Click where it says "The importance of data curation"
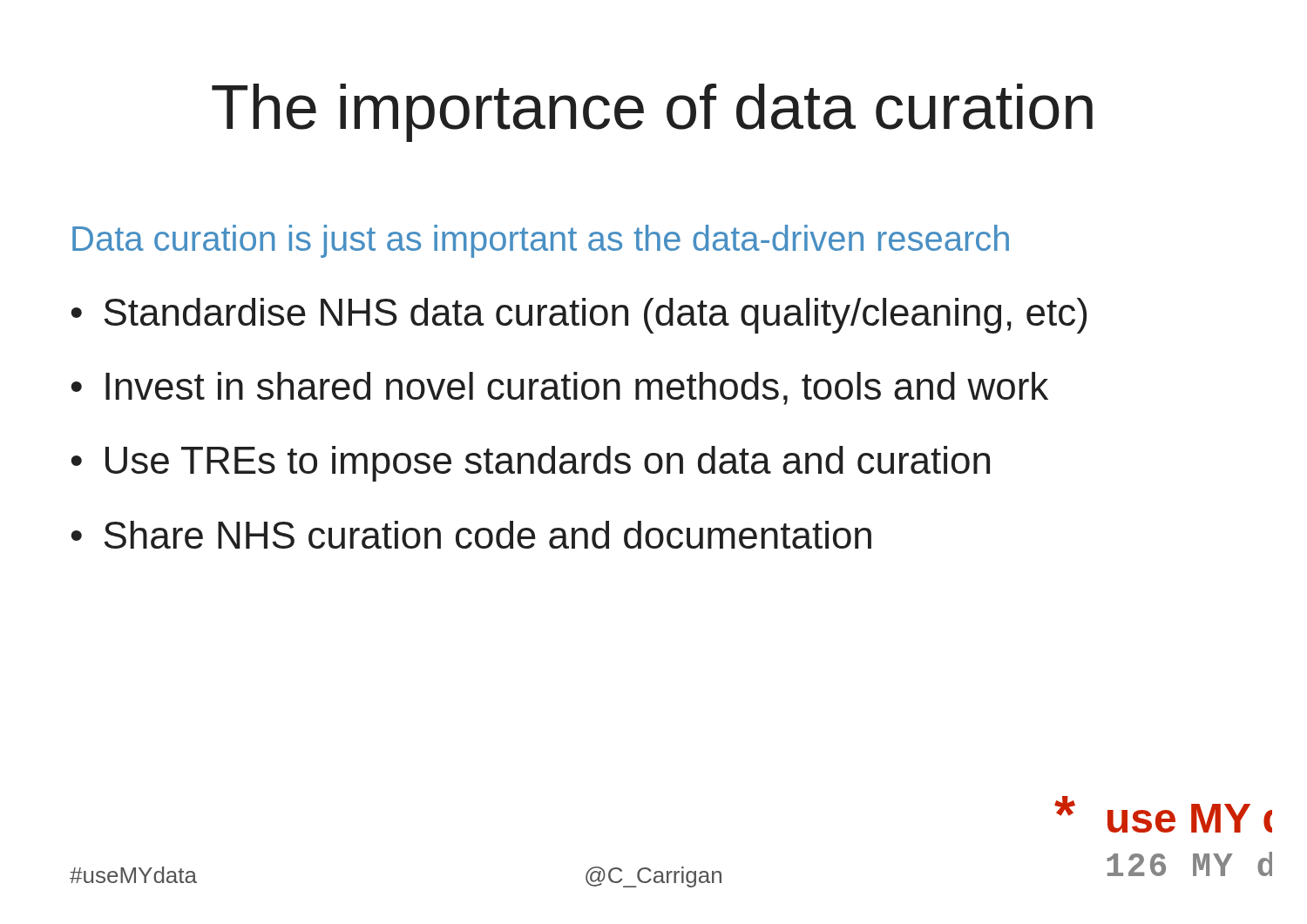1307x924 pixels. (654, 107)
